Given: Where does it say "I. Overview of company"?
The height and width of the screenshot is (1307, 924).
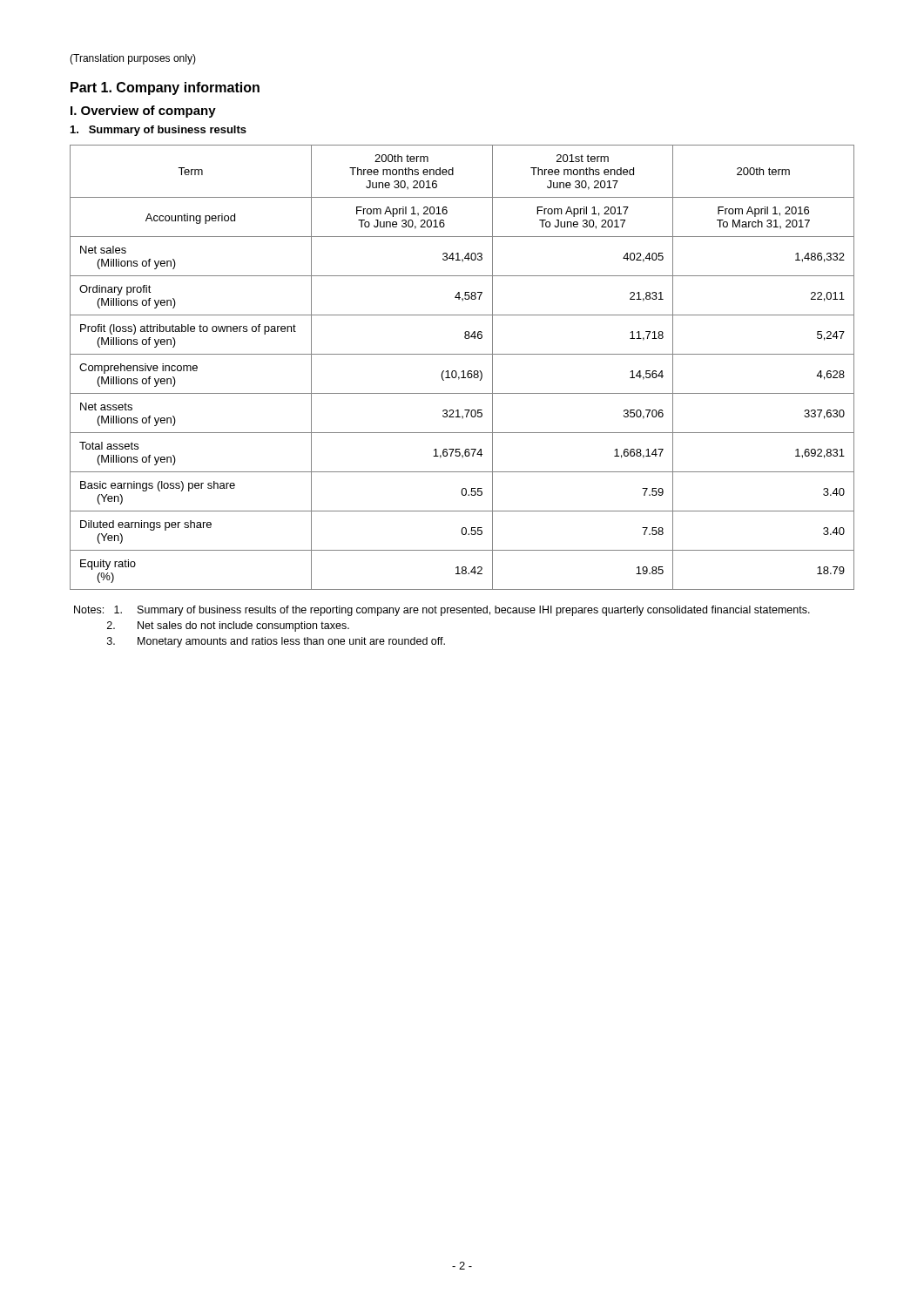Looking at the screenshot, I should (143, 110).
